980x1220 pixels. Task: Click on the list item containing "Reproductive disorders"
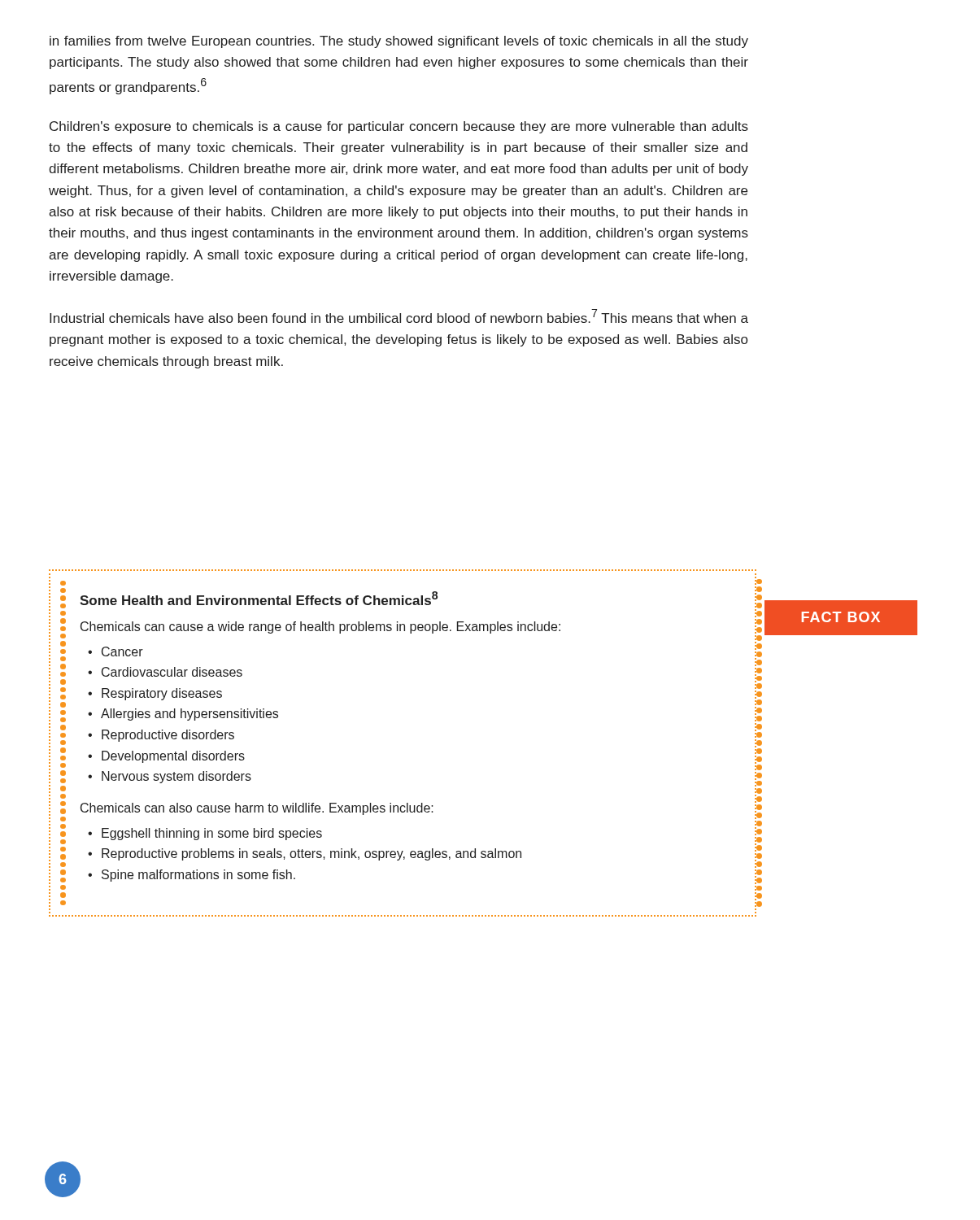click(168, 735)
